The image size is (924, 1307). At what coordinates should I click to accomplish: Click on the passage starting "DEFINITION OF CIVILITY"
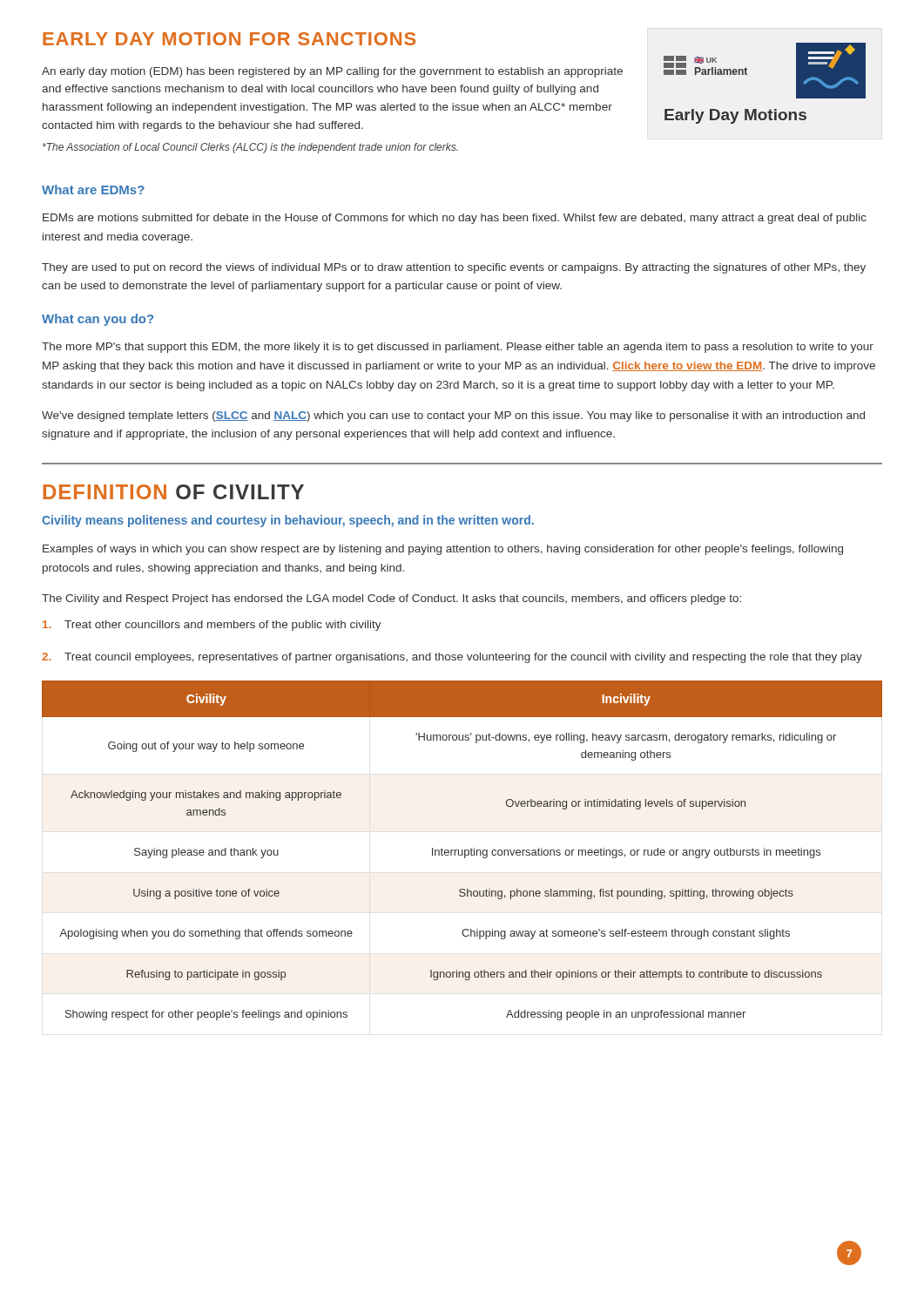coord(173,492)
